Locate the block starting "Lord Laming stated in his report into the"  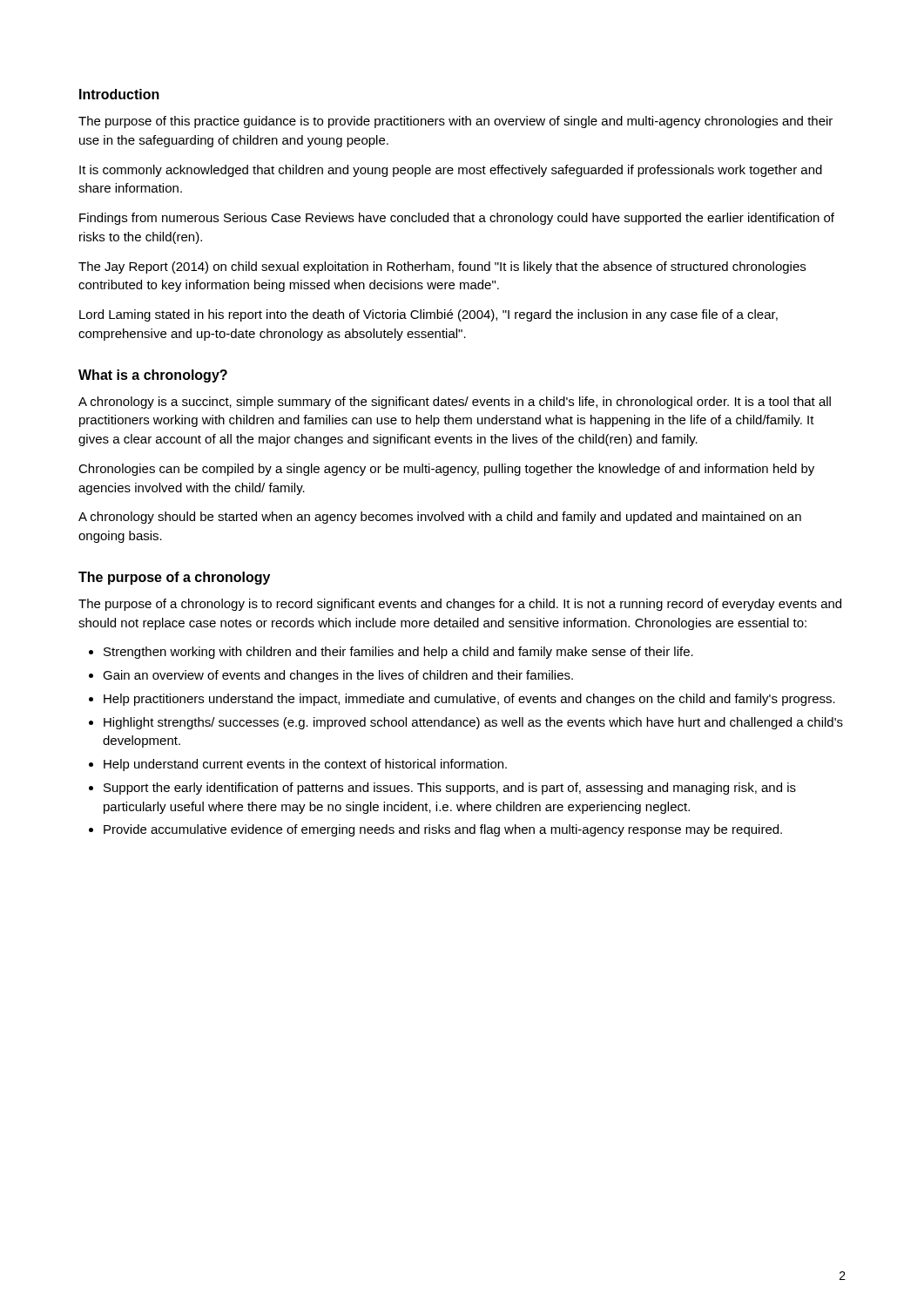pyautogui.click(x=428, y=324)
